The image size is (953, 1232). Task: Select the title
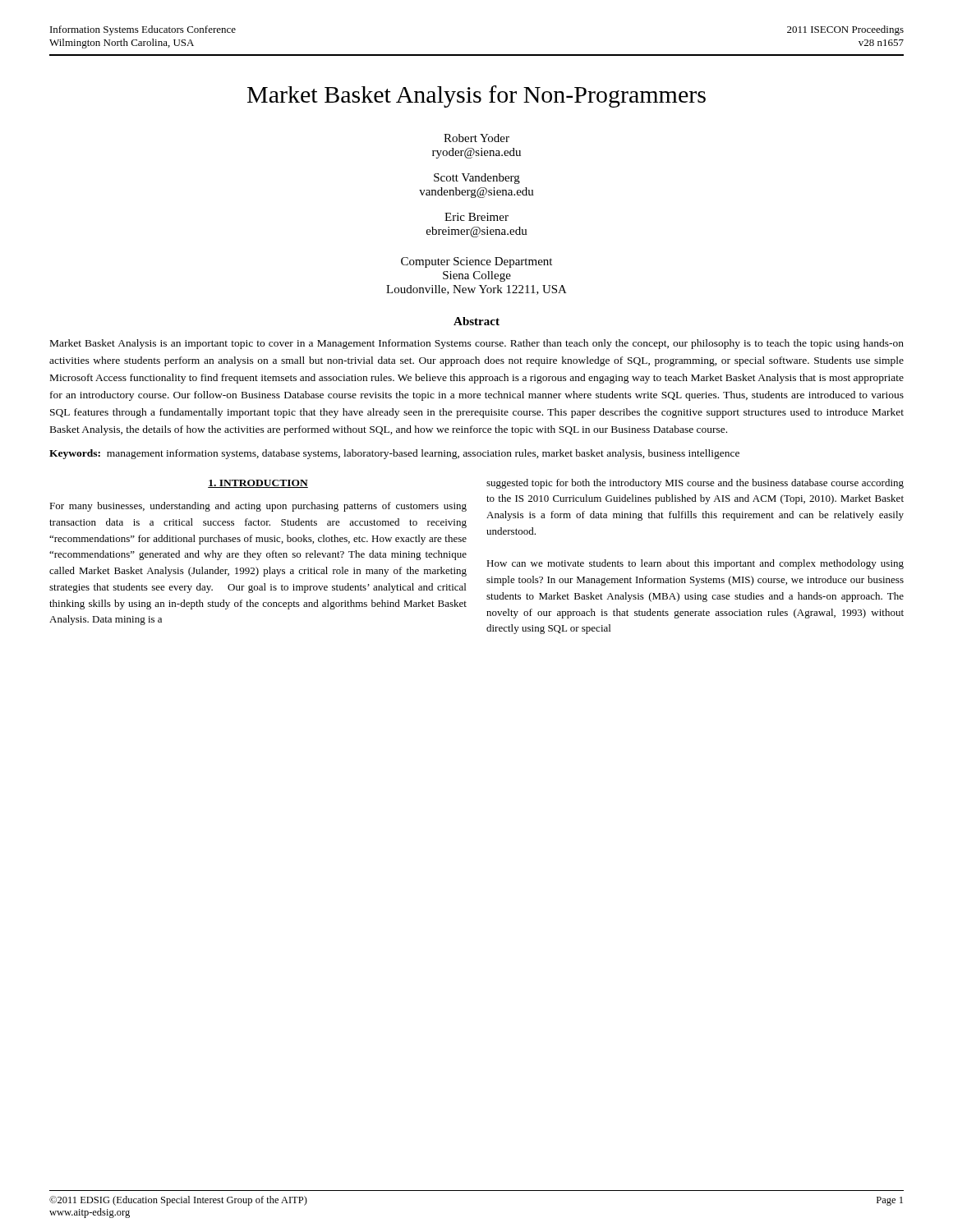(476, 94)
